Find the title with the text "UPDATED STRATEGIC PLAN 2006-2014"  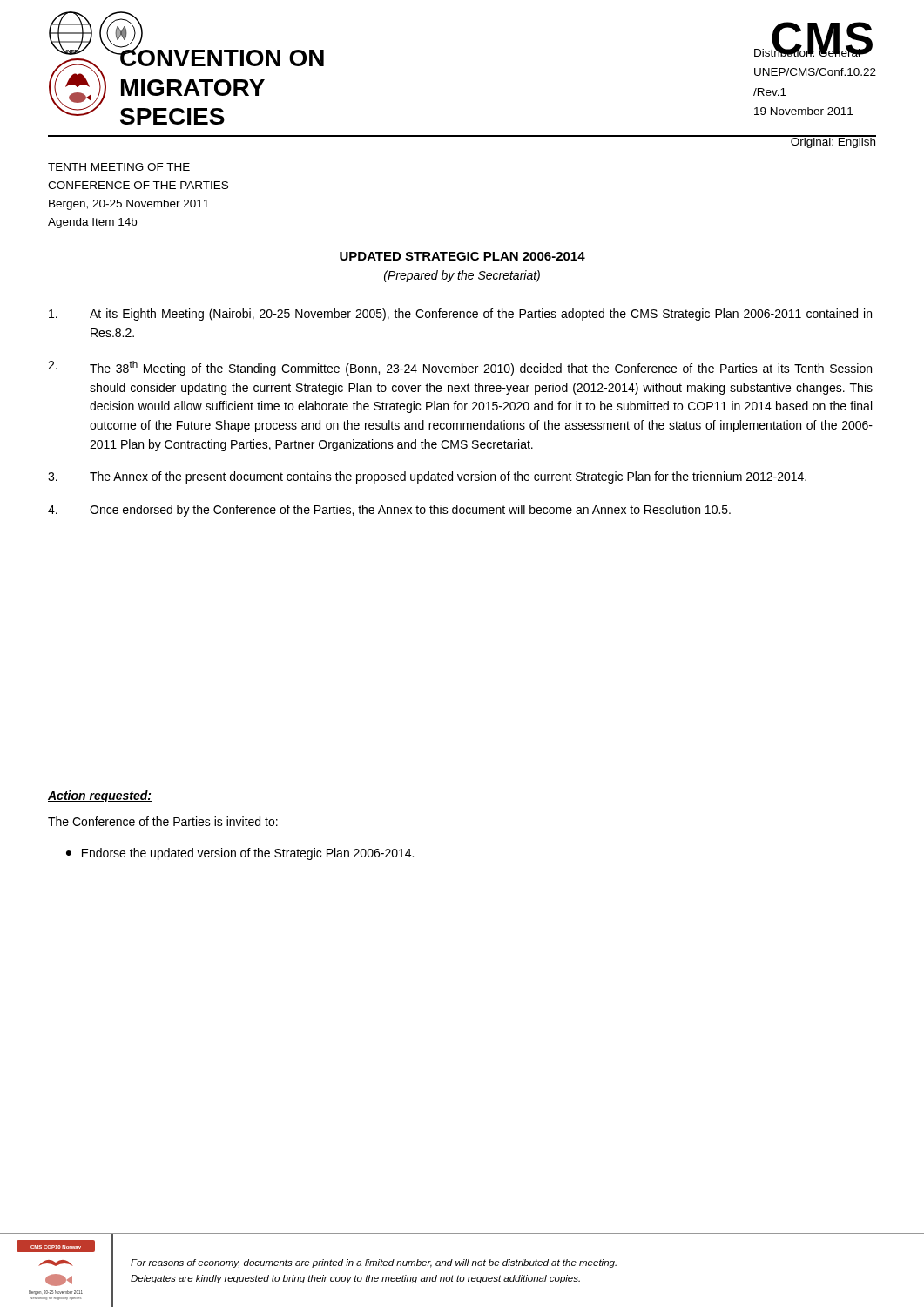462,256
